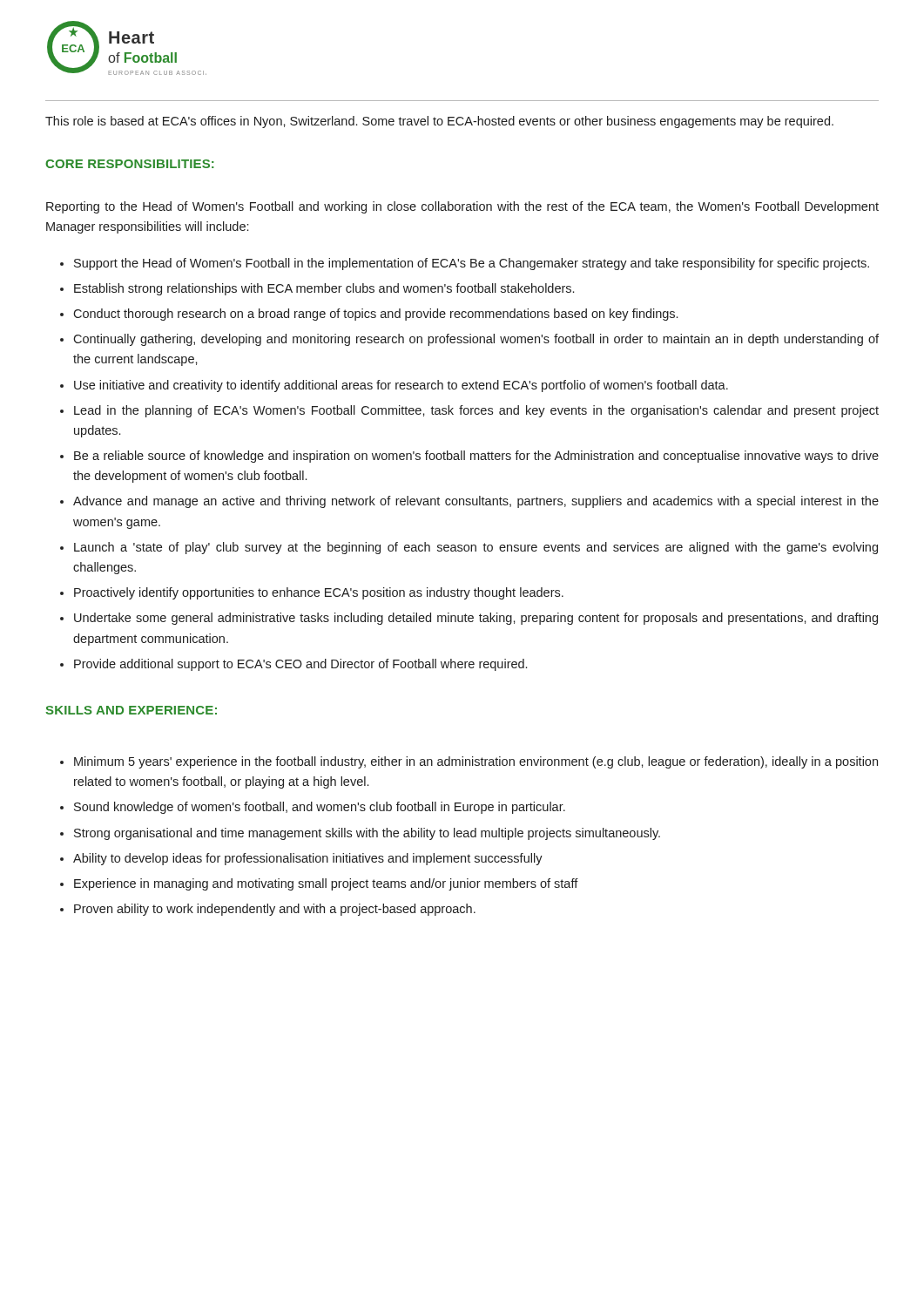This screenshot has width=924, height=1307.
Task: Locate the list item that says "Ability to develop ideas for professionalisation"
Action: tap(308, 858)
